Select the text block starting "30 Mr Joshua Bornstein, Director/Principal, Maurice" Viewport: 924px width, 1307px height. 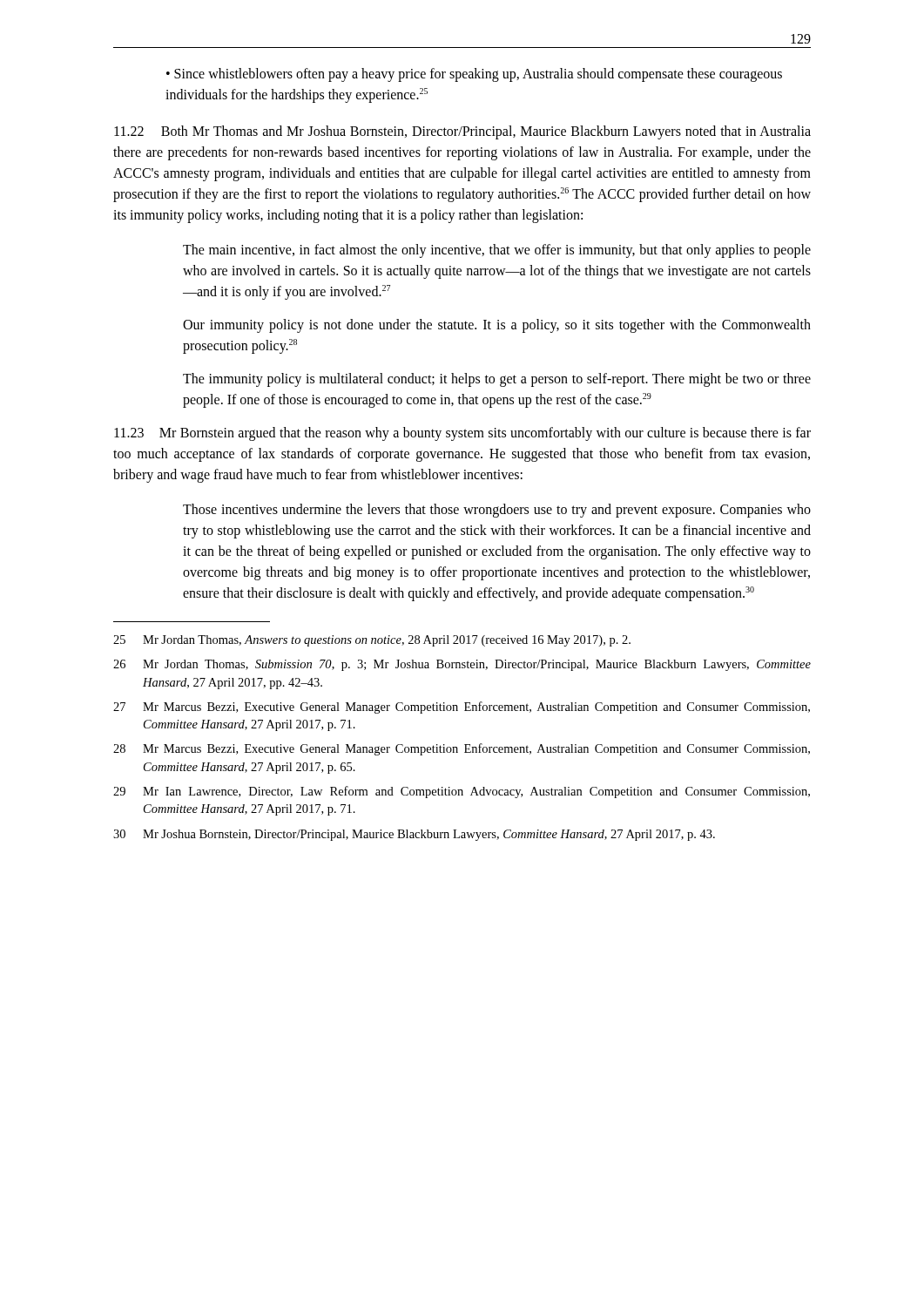[x=462, y=834]
